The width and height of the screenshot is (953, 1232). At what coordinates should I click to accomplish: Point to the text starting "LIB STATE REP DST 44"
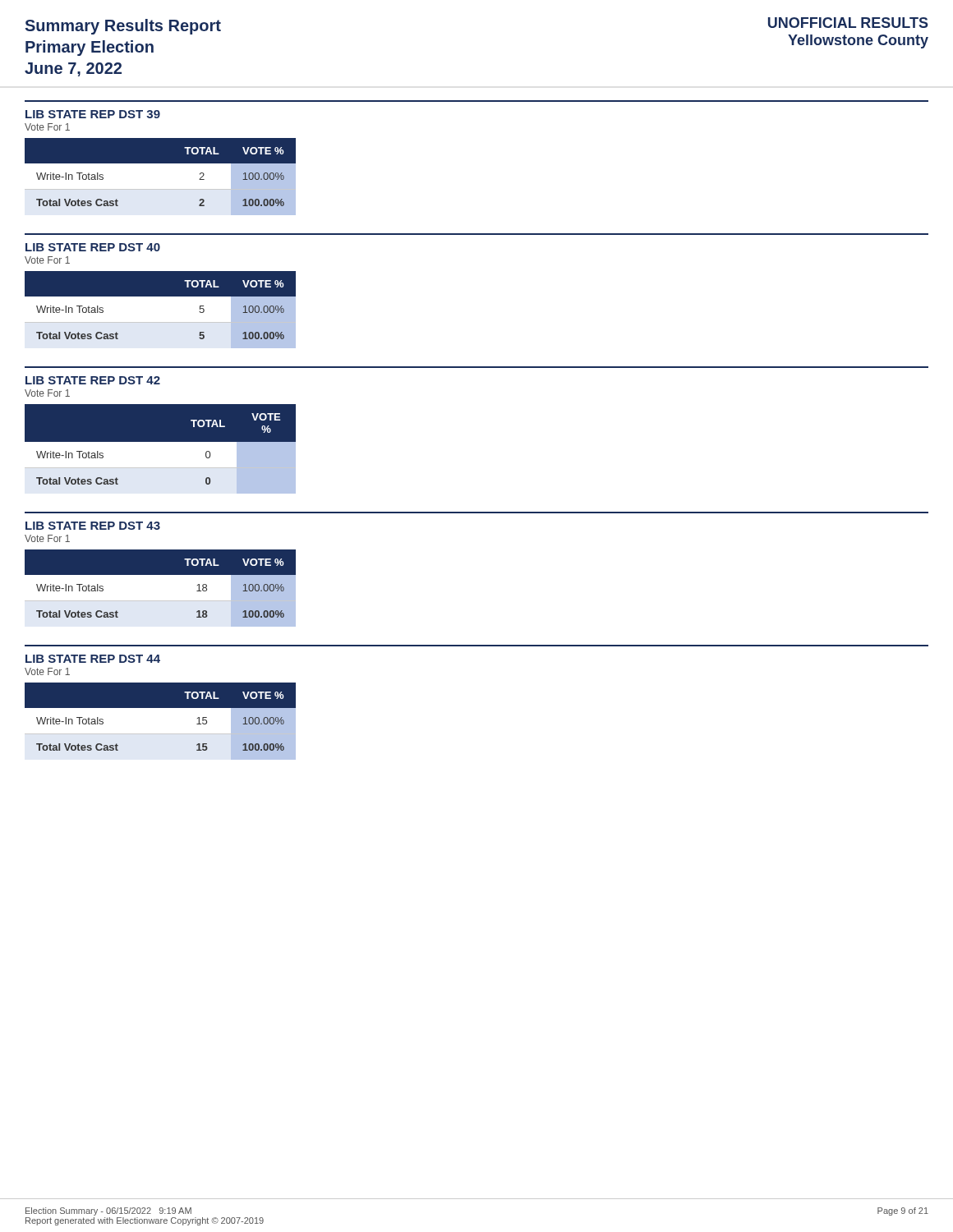tap(93, 659)
